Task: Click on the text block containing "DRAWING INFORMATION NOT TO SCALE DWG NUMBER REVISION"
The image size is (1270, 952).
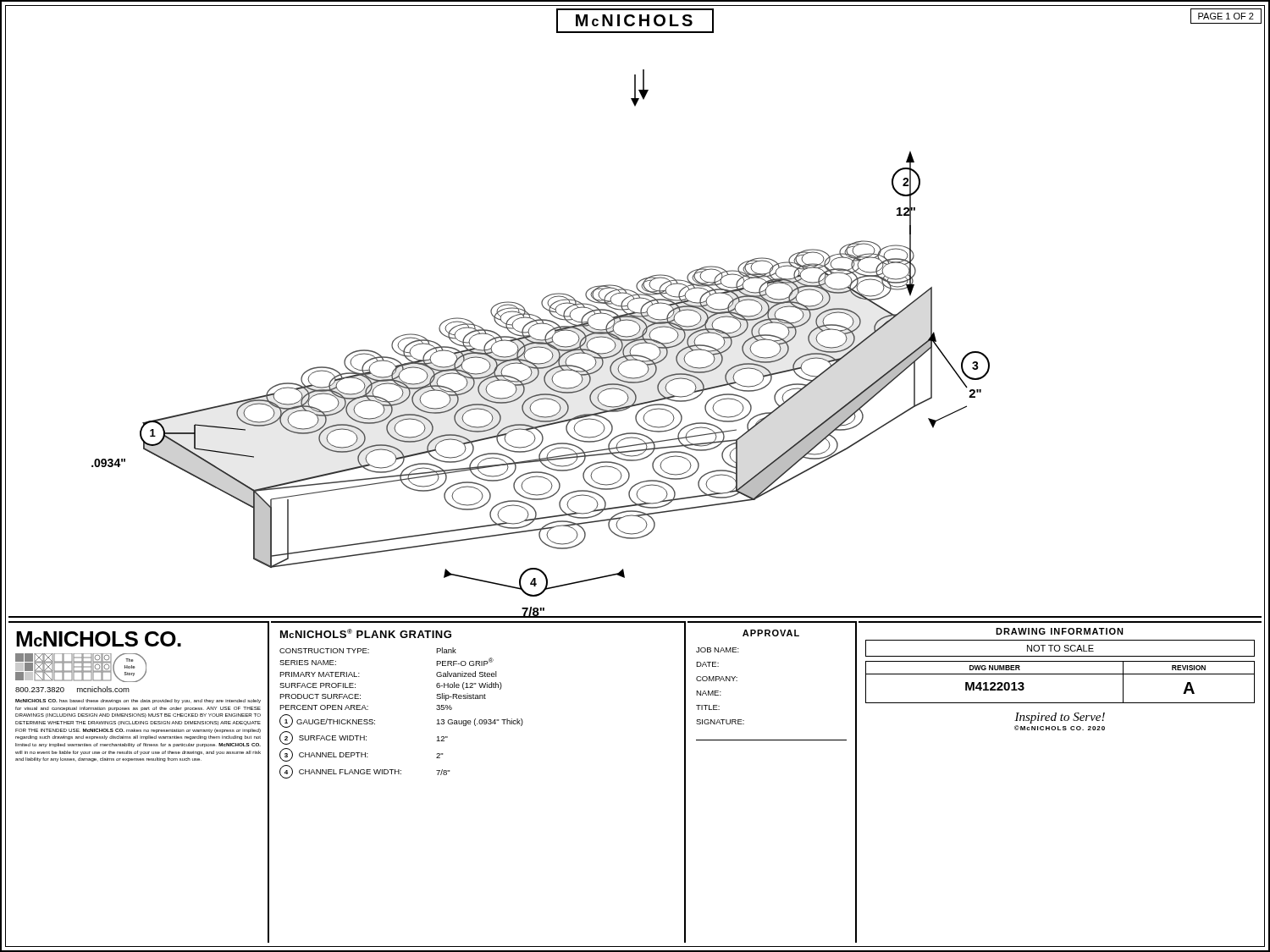Action: pyautogui.click(x=1060, y=679)
